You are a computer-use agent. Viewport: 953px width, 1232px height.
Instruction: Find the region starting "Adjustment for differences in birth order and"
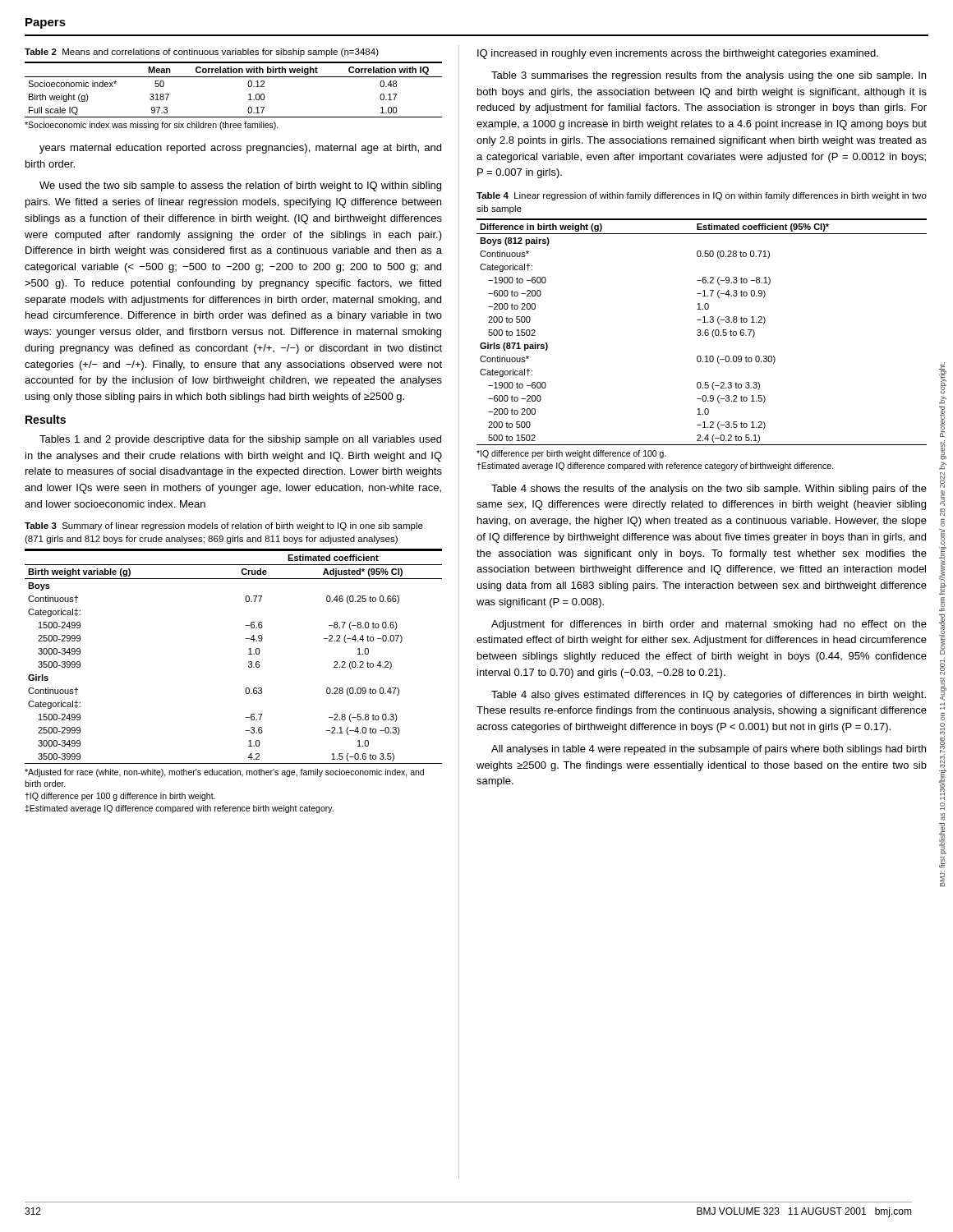(702, 648)
